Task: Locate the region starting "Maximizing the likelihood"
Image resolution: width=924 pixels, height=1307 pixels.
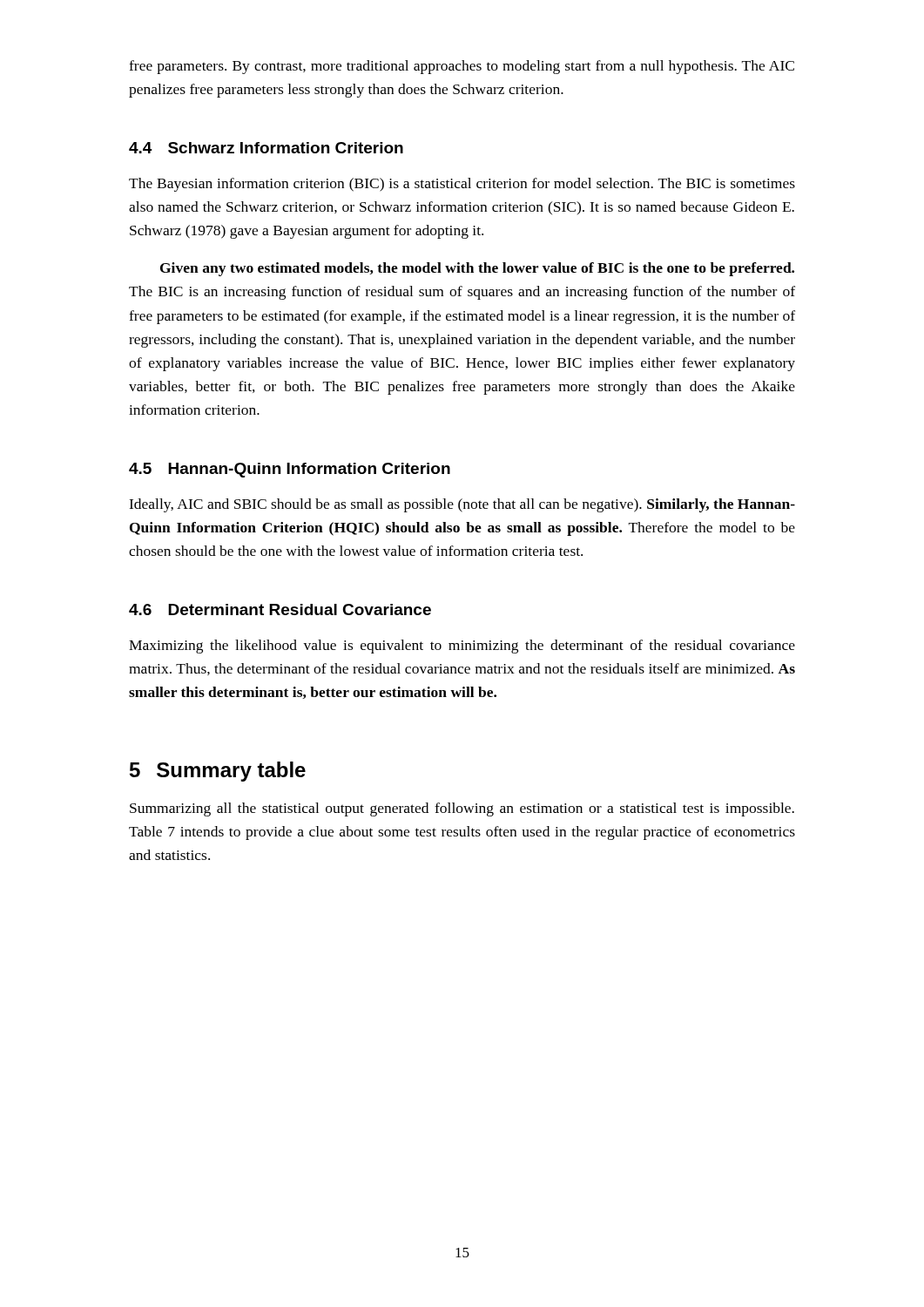Action: pyautogui.click(x=462, y=669)
